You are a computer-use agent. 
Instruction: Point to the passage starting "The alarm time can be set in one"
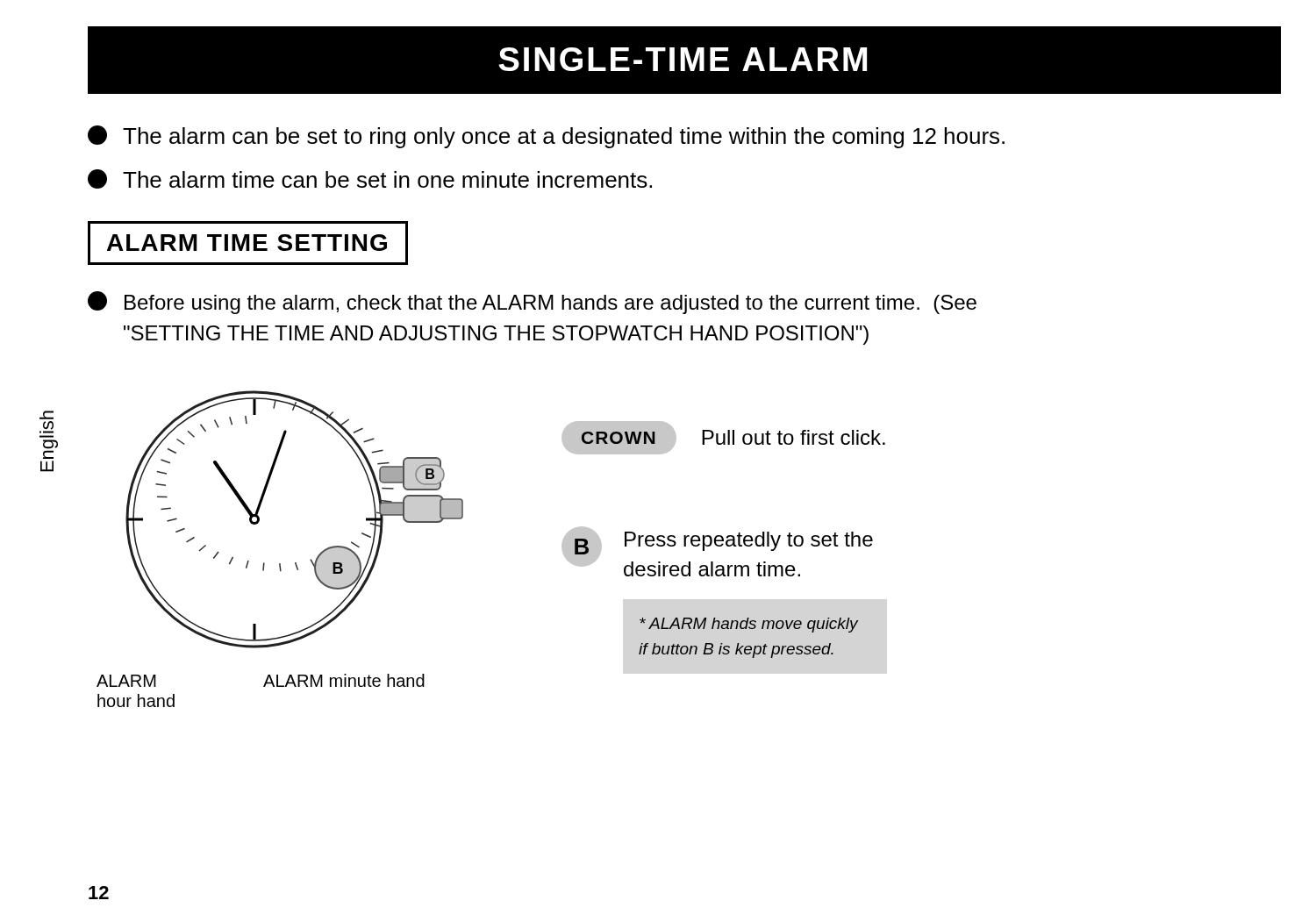tap(371, 180)
